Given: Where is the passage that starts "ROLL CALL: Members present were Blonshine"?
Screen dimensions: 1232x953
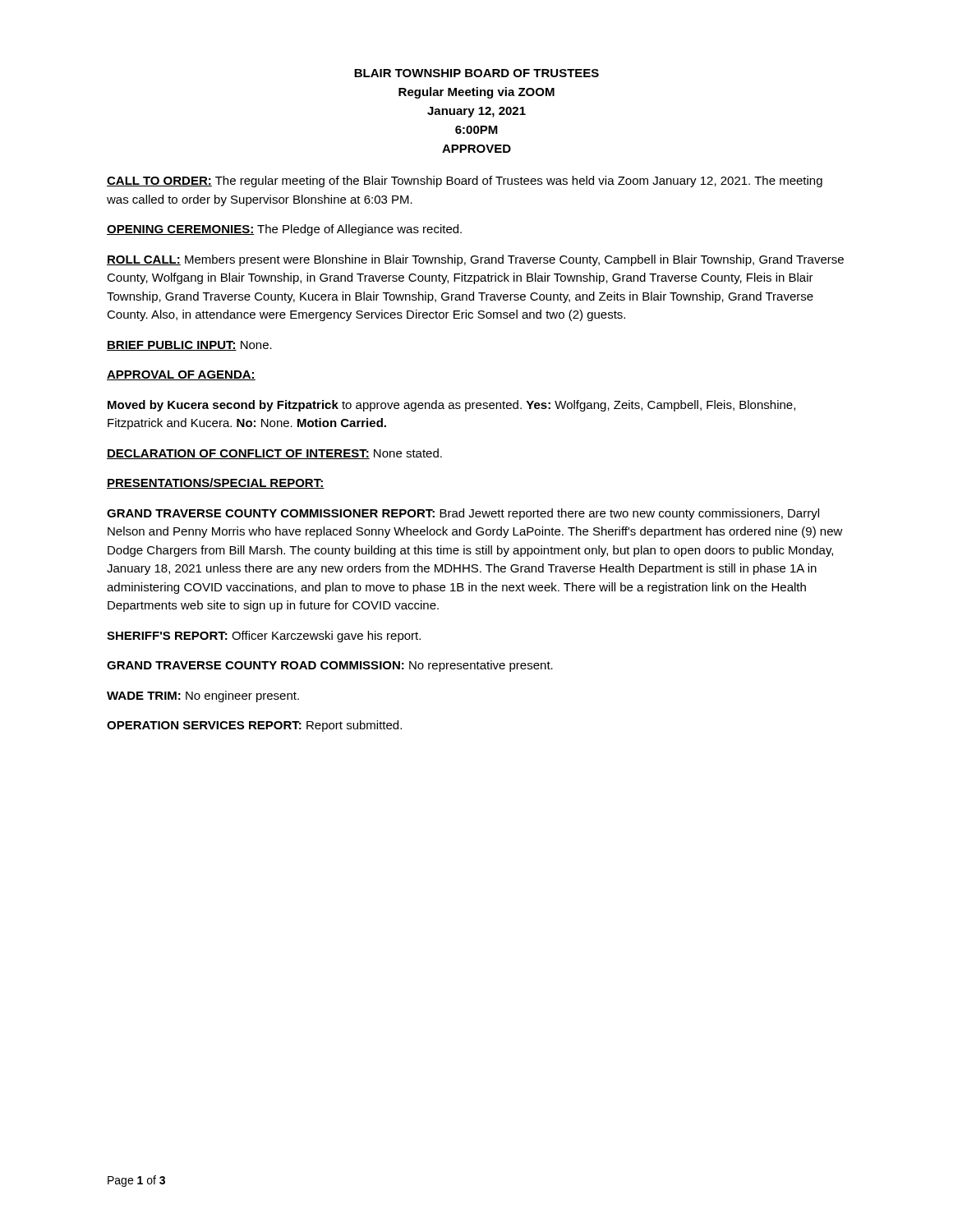Looking at the screenshot, I should [x=476, y=286].
